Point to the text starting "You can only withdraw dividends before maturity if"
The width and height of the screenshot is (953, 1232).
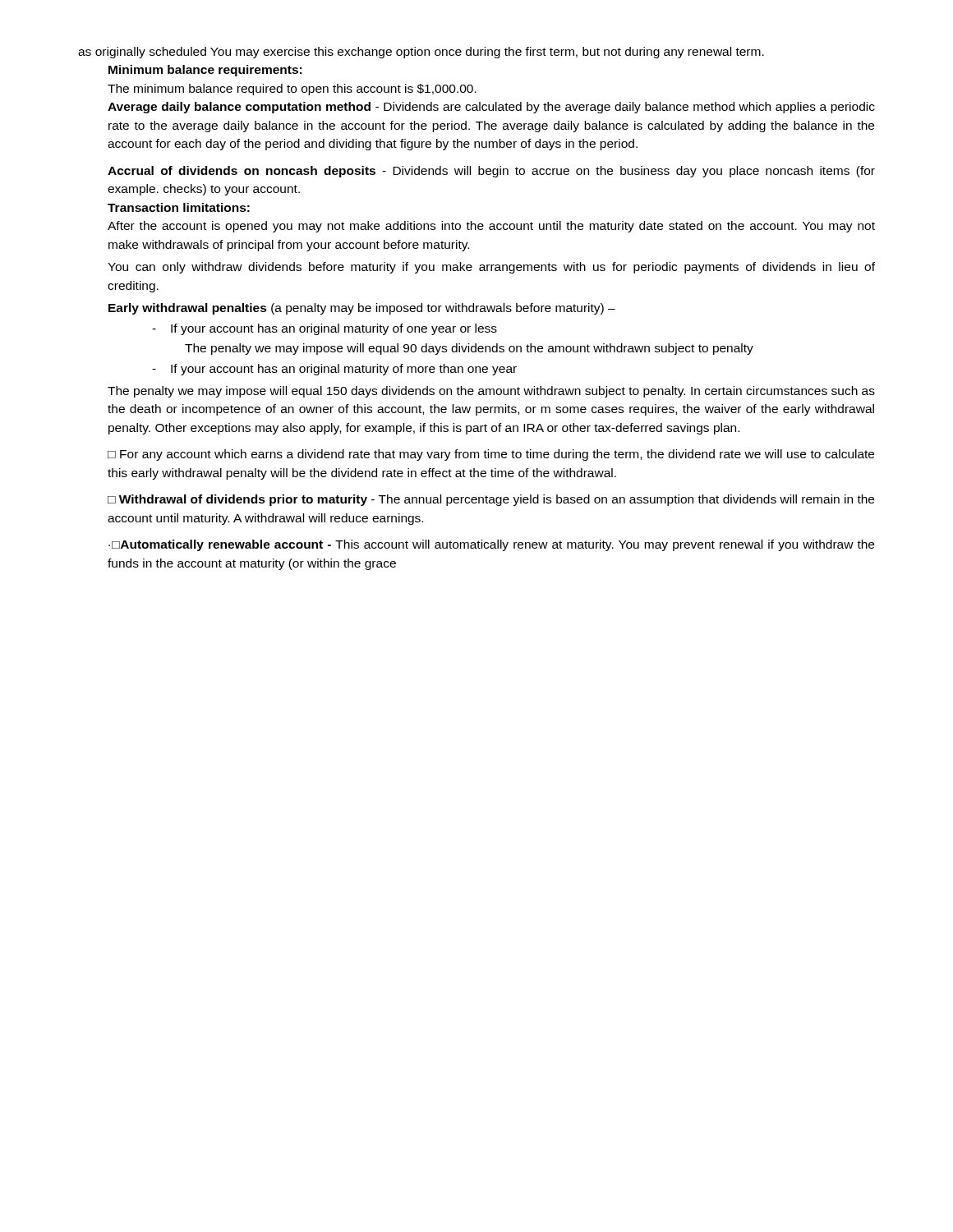tap(491, 276)
